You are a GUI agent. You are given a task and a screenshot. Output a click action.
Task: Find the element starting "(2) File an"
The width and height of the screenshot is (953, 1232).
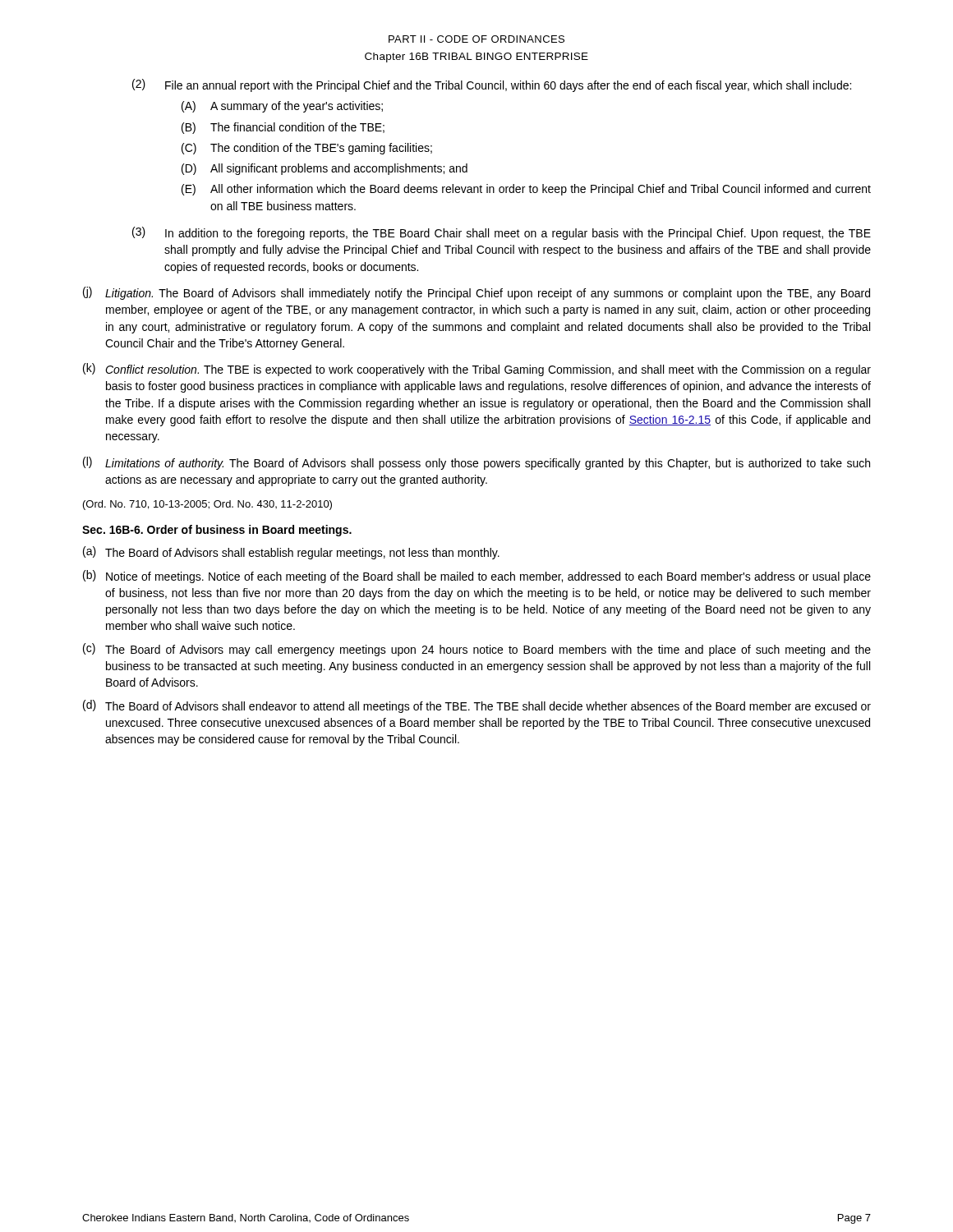(x=492, y=85)
